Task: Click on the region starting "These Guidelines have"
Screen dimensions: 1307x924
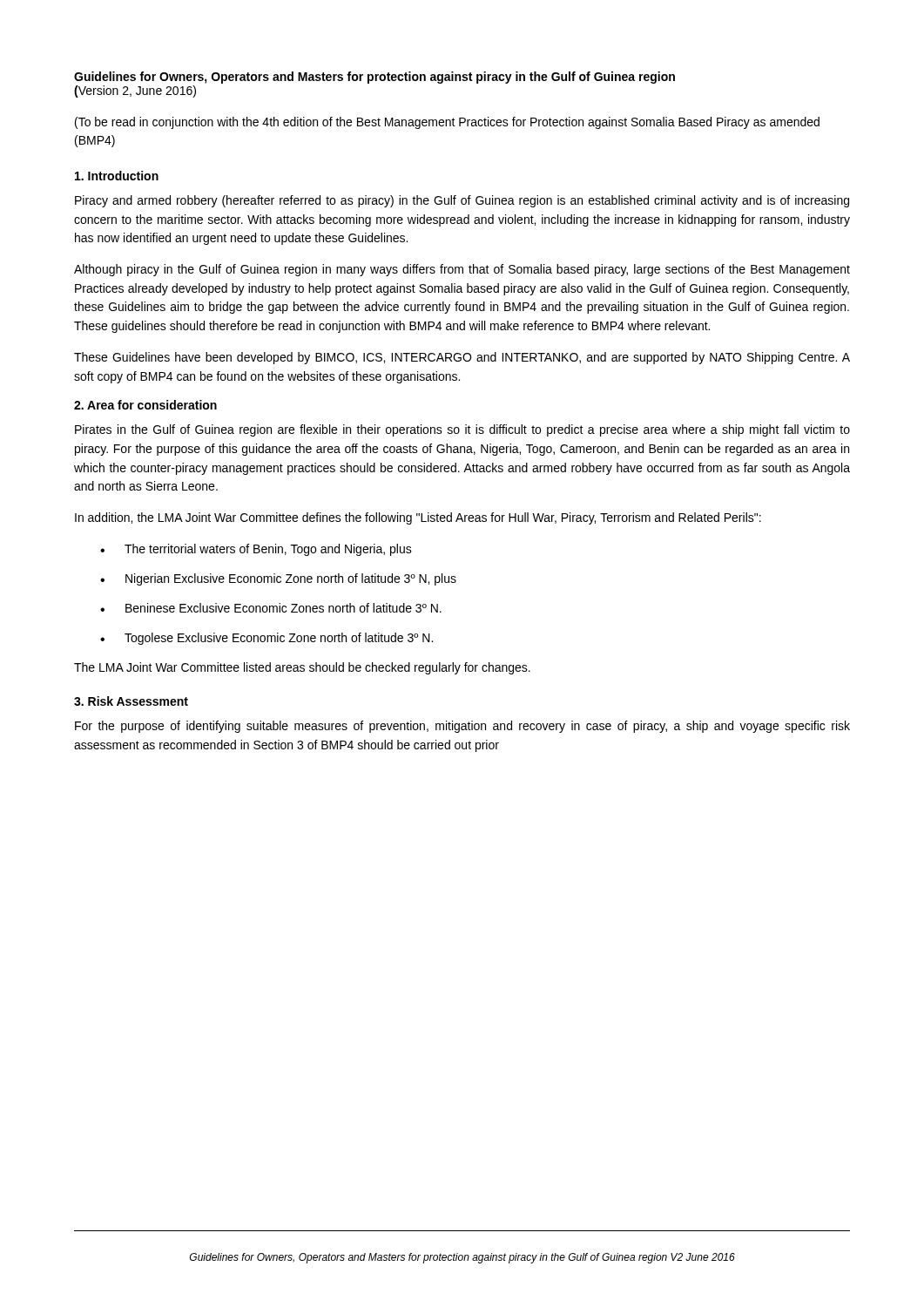Action: pyautogui.click(x=462, y=367)
